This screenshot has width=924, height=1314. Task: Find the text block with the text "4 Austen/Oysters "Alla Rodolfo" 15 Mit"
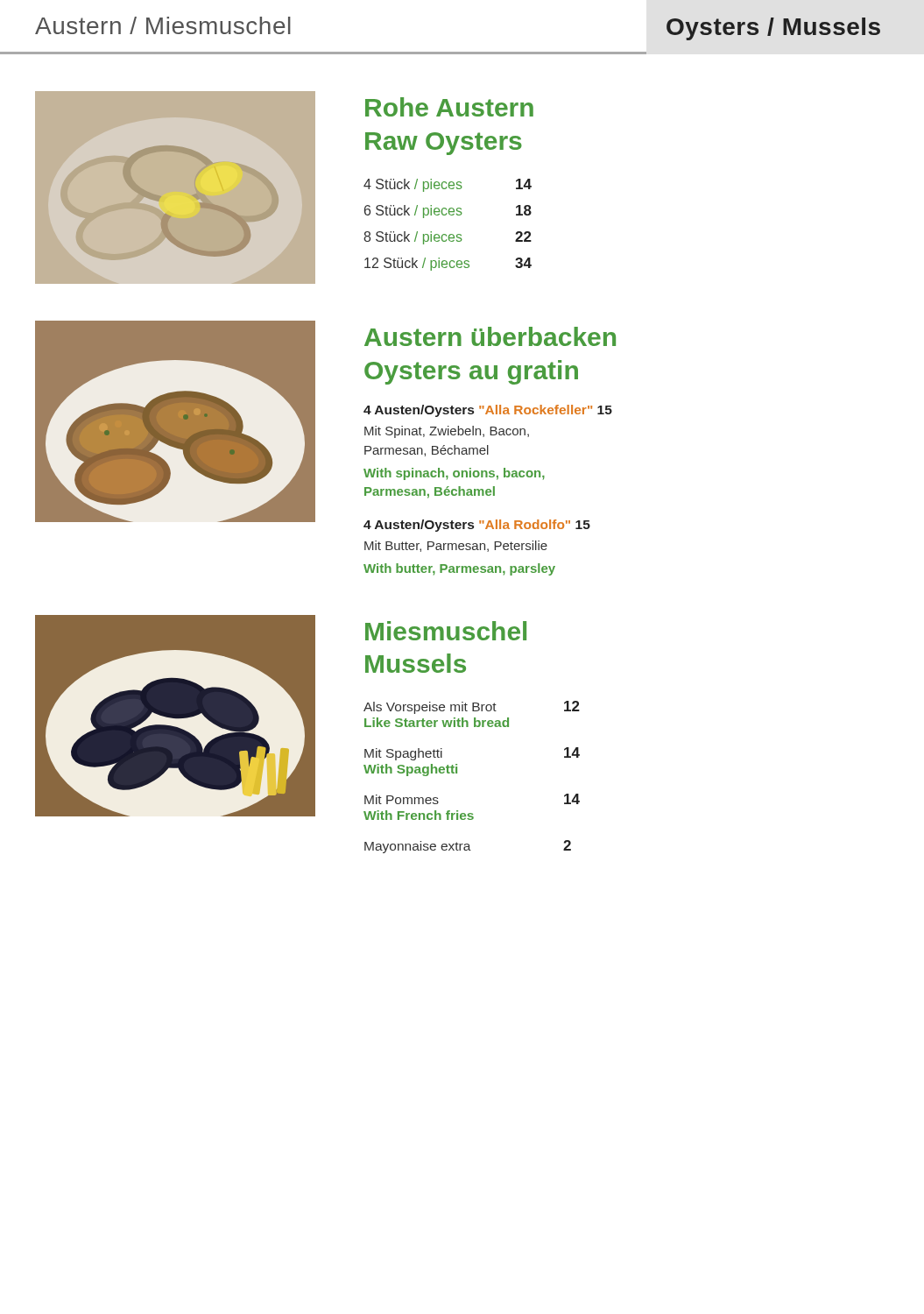coord(477,526)
